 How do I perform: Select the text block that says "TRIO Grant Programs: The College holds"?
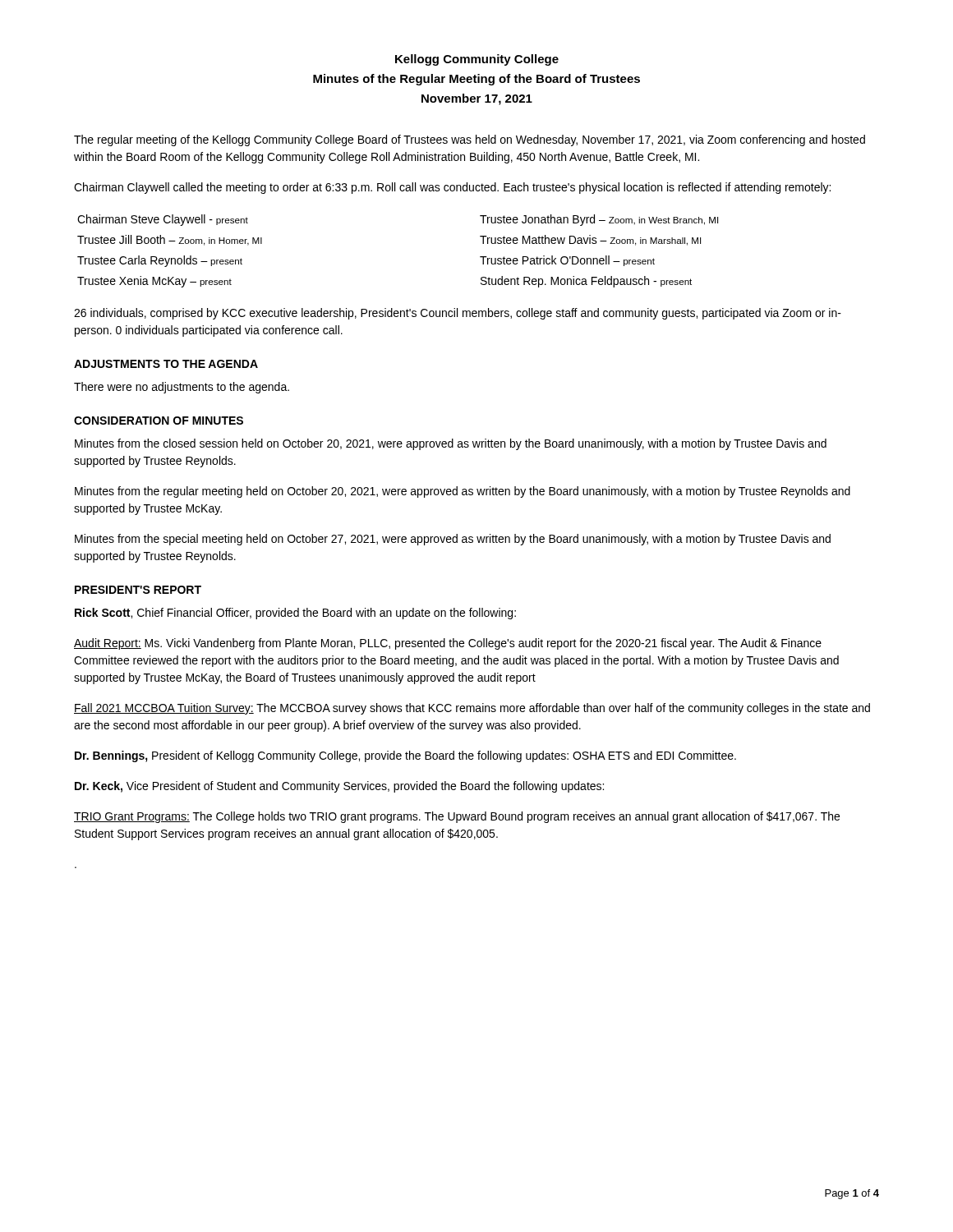tap(457, 825)
